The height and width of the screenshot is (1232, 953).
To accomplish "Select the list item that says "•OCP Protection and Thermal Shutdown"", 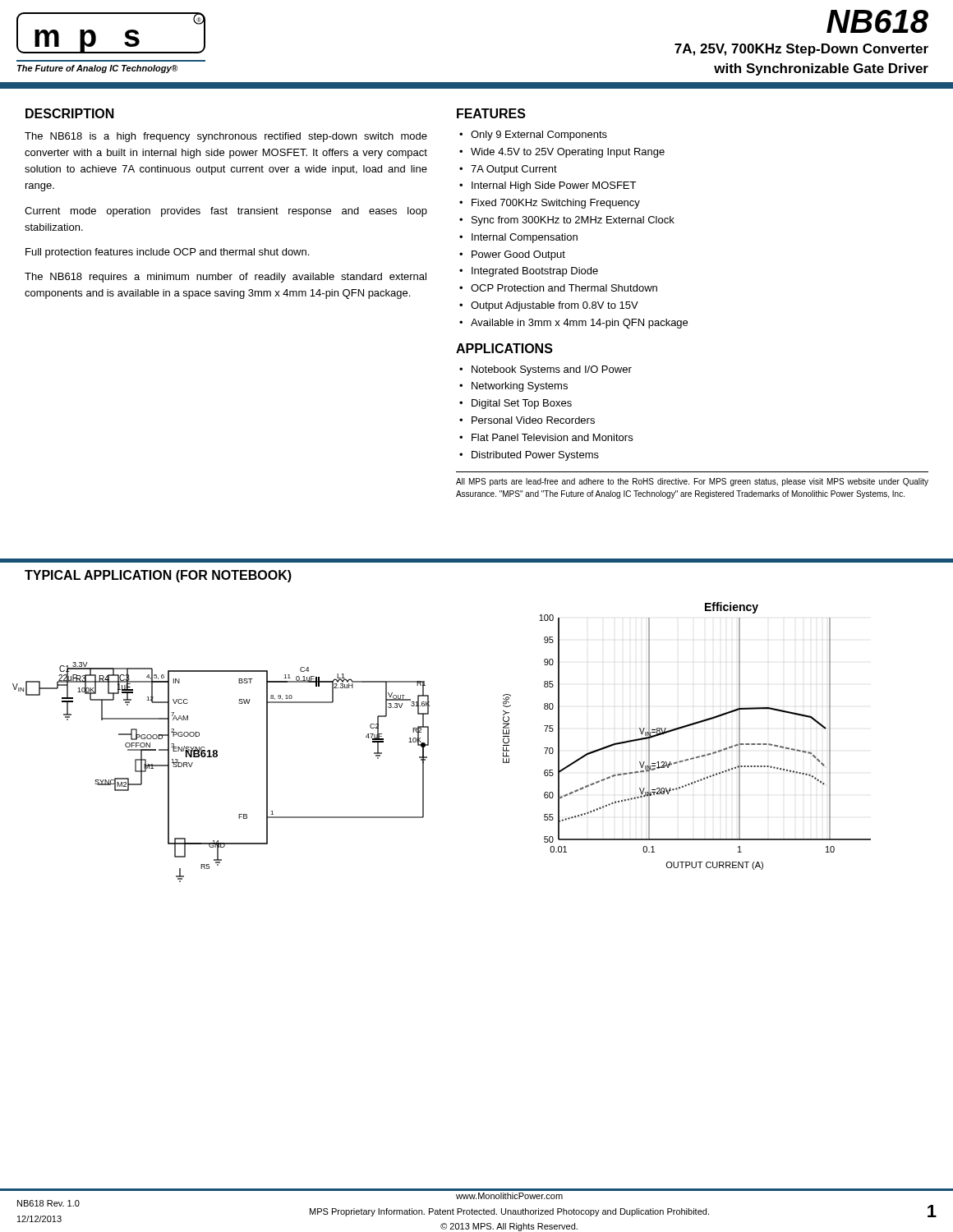I will (x=559, y=289).
